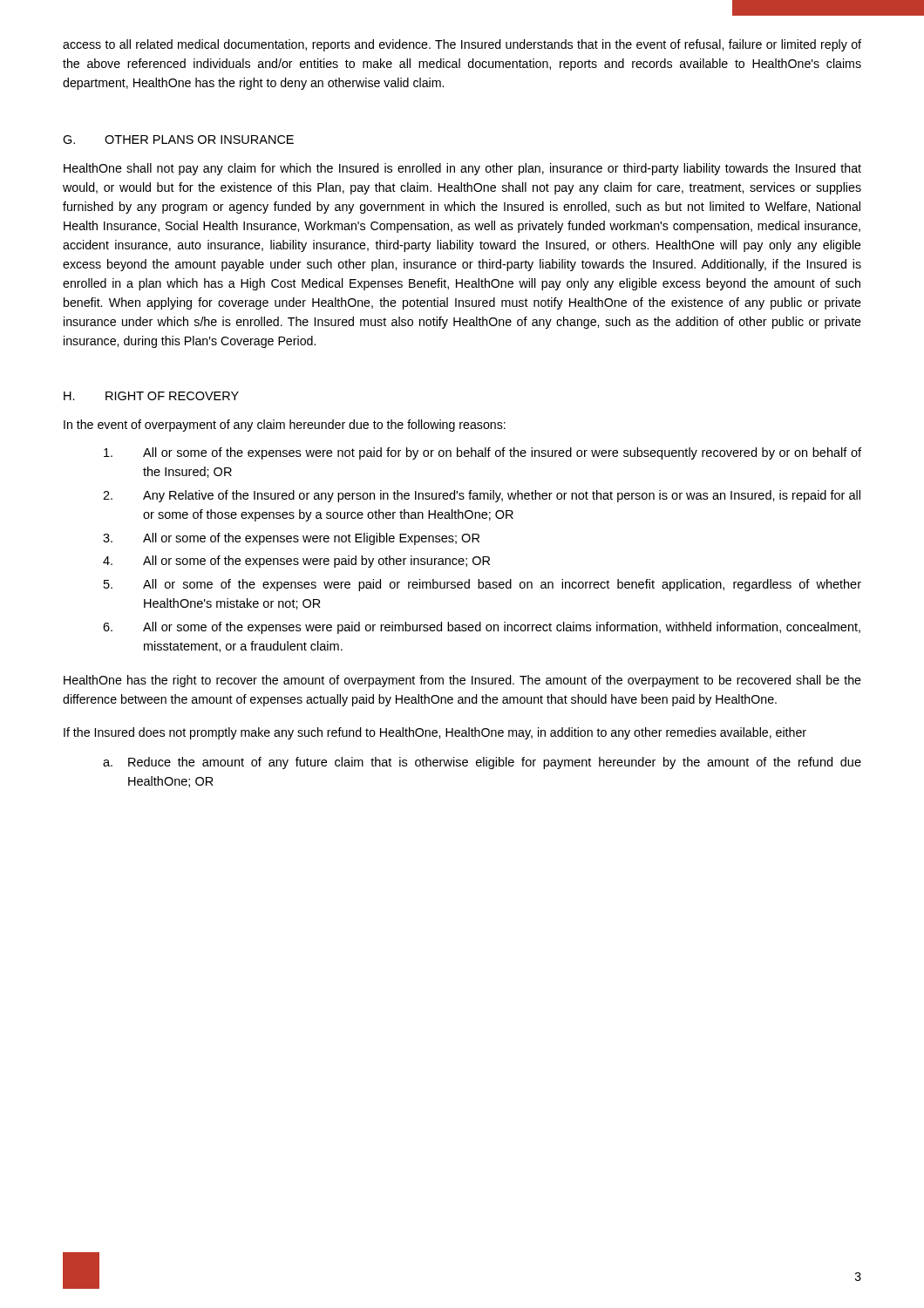Viewport: 924px width, 1308px height.
Task: Click on the list item containing "3. All or some"
Action: pos(462,538)
